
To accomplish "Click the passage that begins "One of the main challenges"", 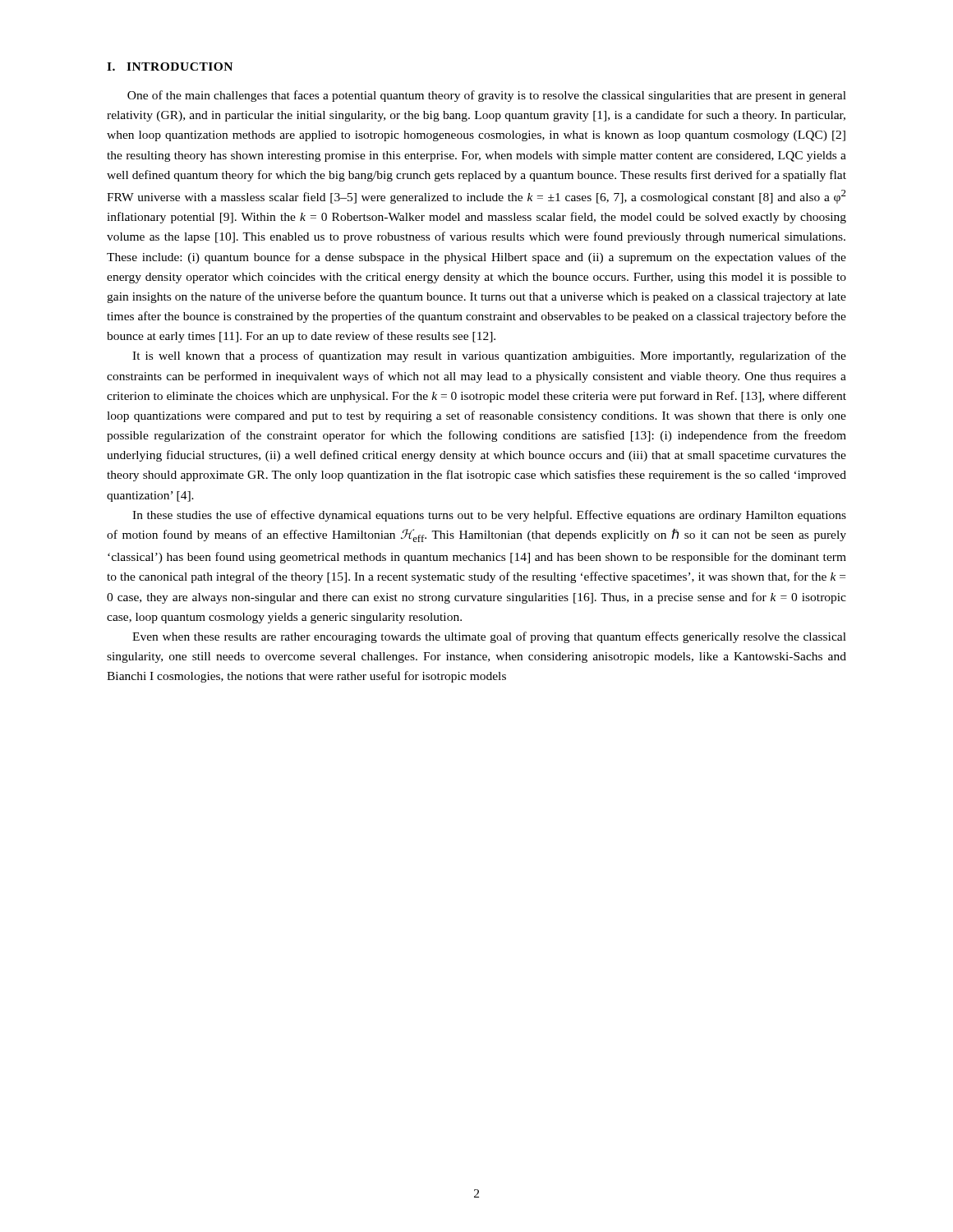I will click(476, 216).
